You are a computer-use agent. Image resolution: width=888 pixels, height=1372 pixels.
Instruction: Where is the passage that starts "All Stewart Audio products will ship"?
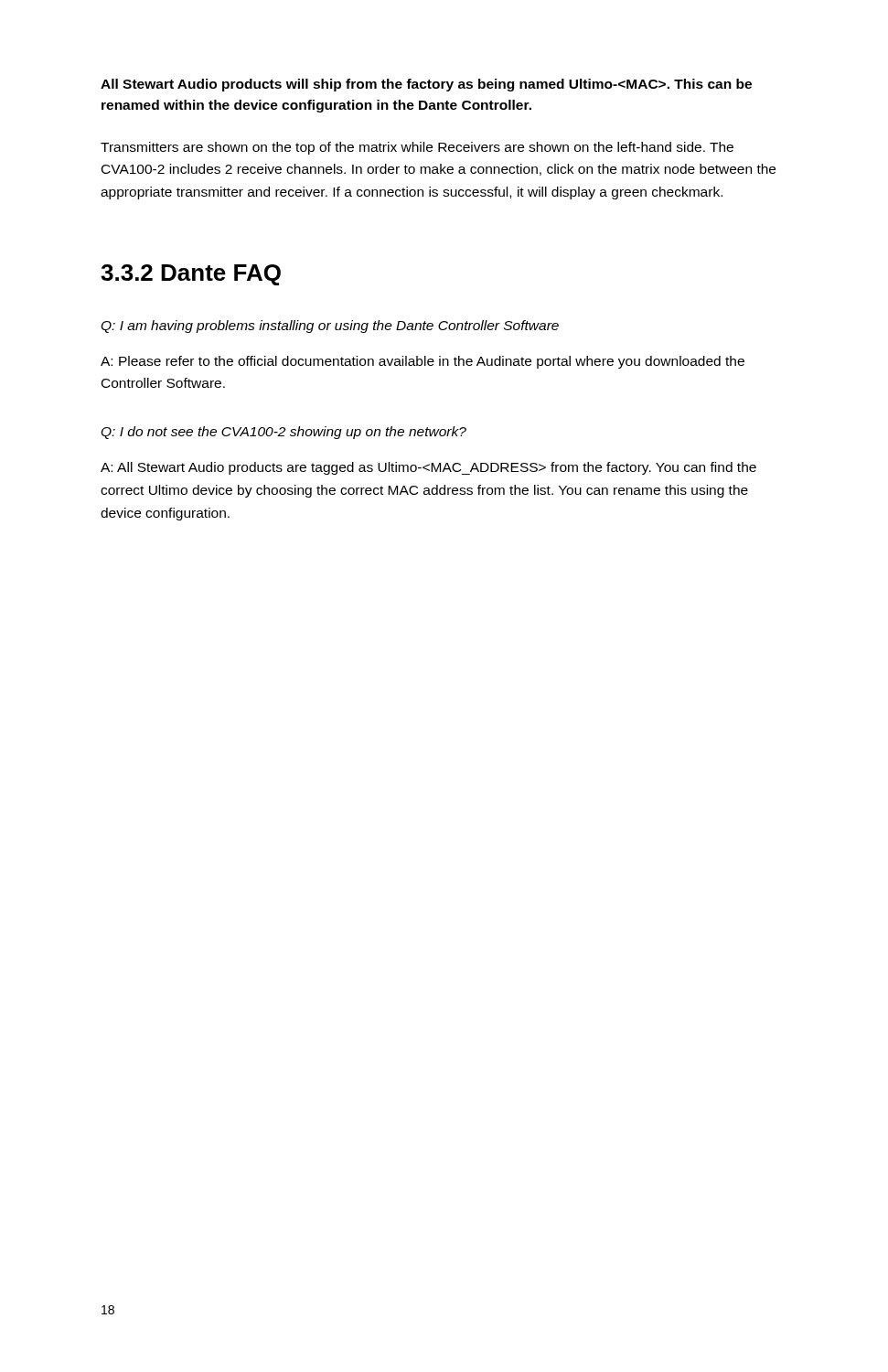point(426,94)
